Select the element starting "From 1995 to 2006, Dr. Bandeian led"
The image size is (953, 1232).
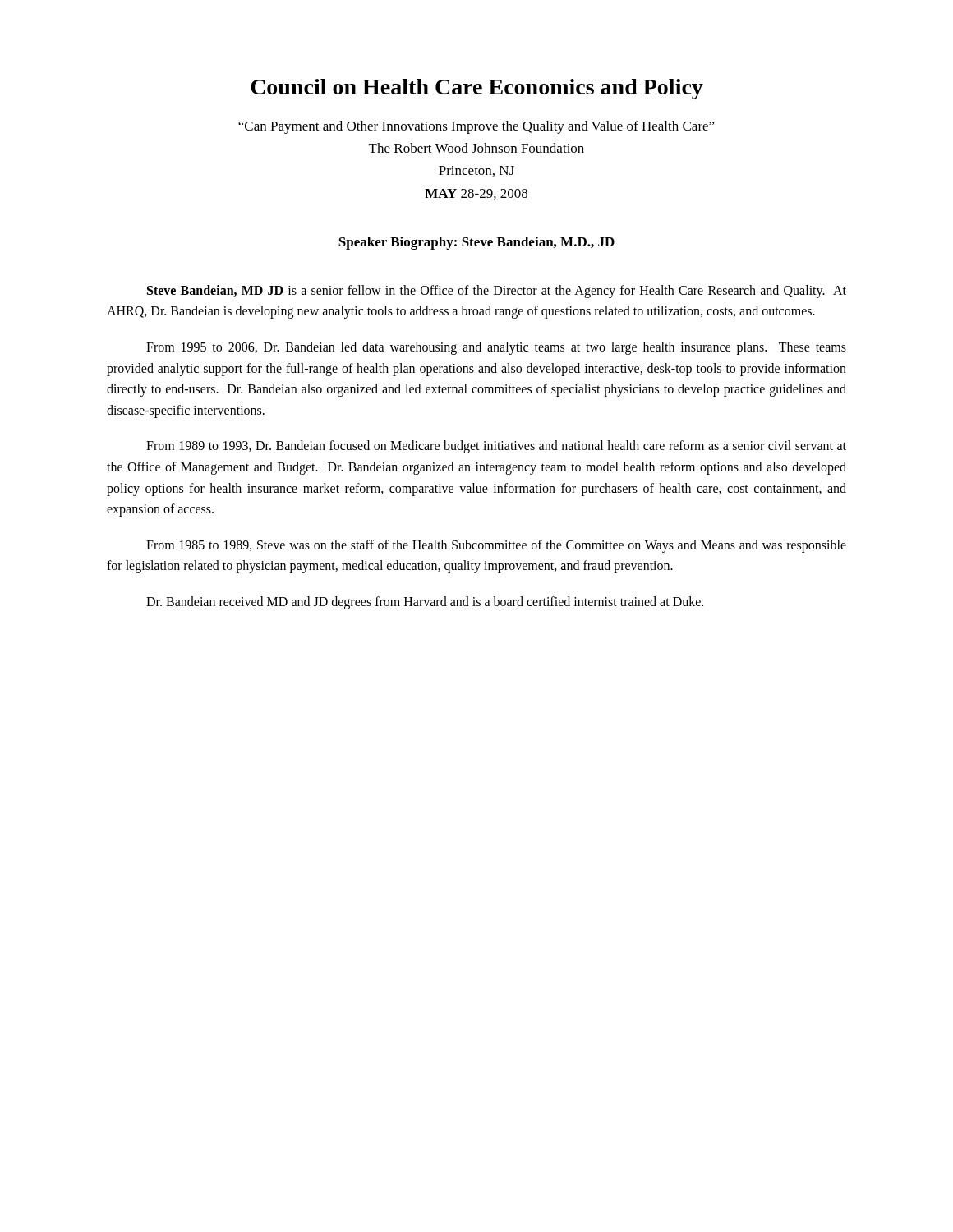pyautogui.click(x=476, y=379)
